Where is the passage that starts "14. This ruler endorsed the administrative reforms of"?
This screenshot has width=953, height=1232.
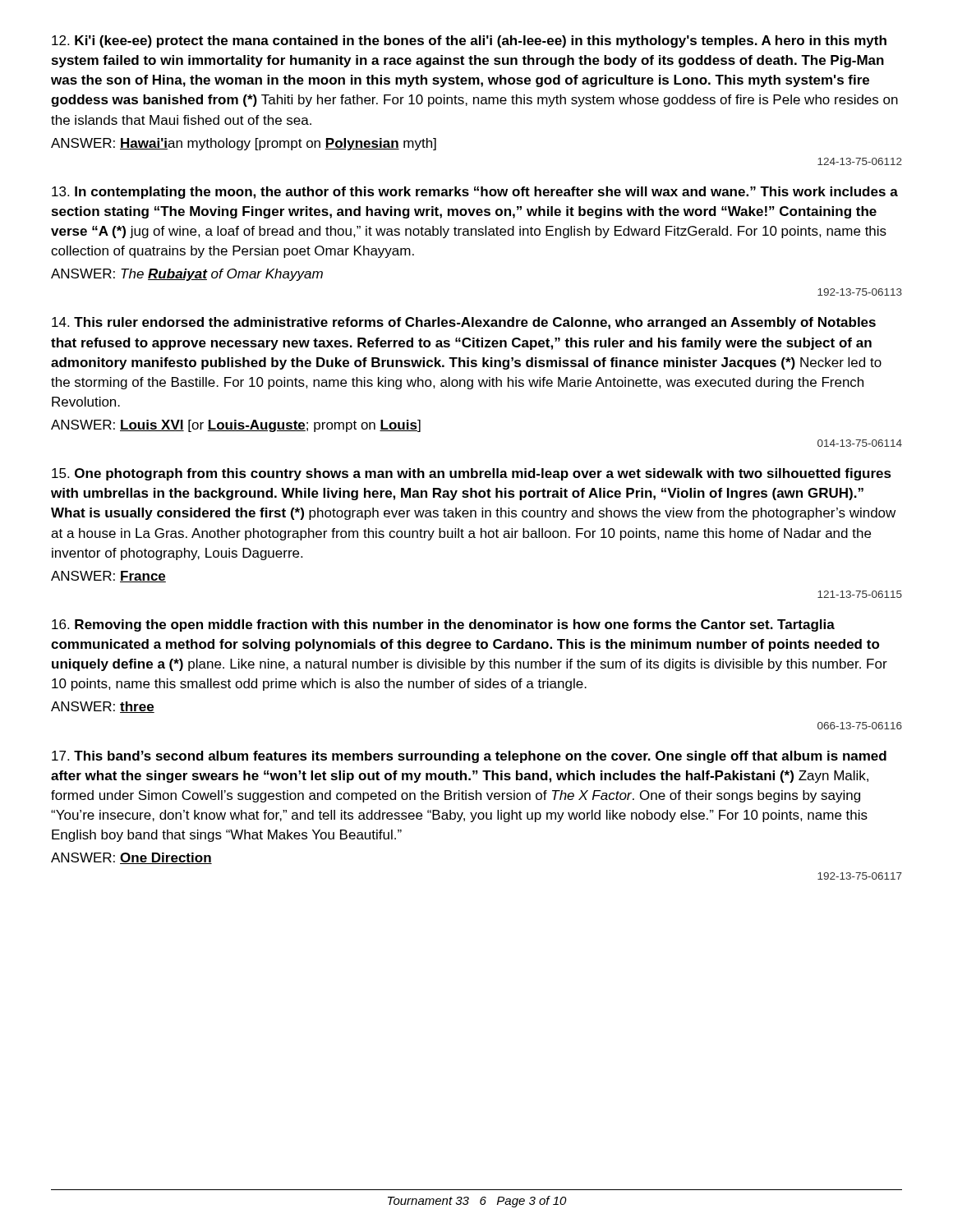pyautogui.click(x=476, y=381)
